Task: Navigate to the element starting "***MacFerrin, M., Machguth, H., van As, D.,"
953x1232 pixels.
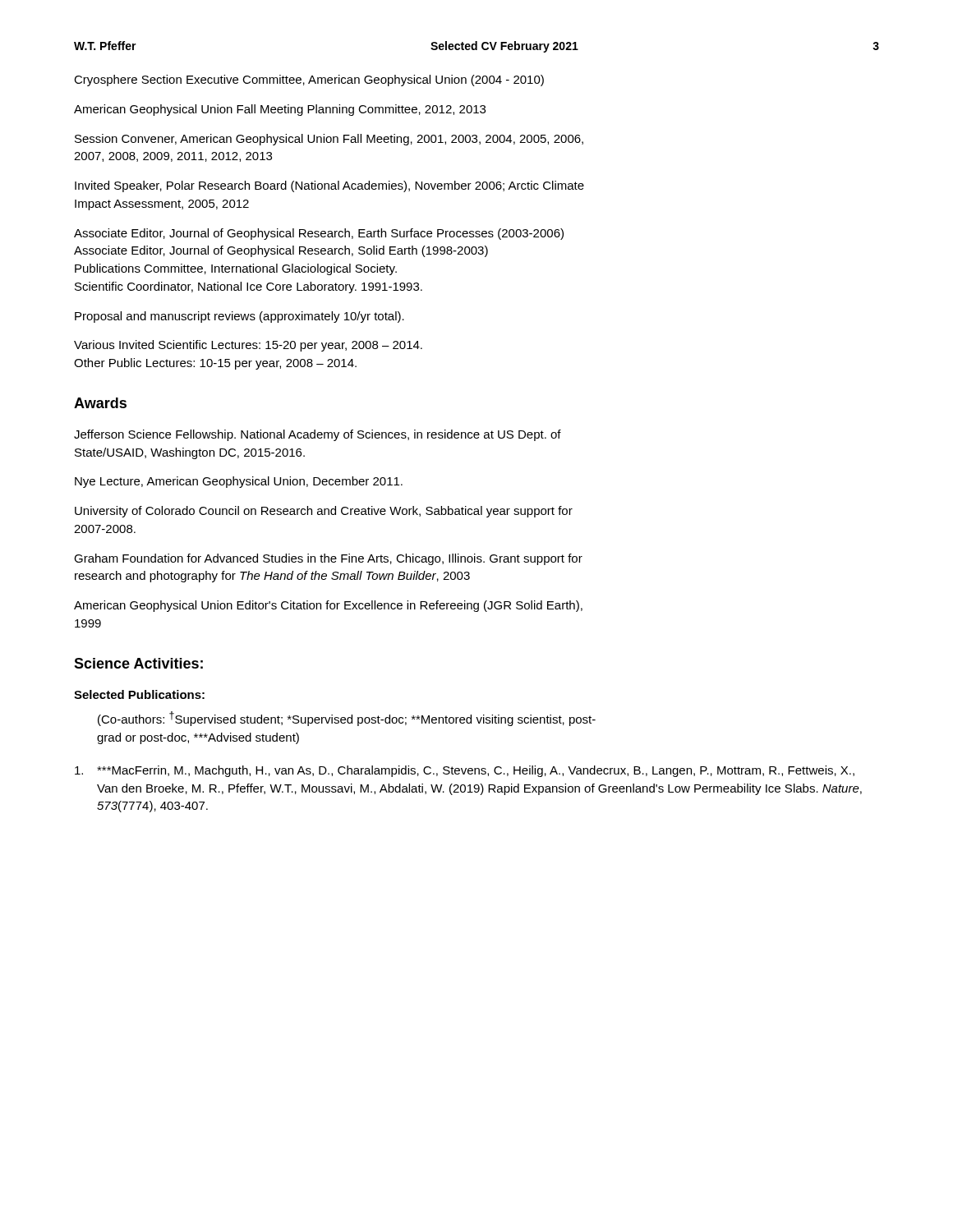Action: (x=476, y=788)
